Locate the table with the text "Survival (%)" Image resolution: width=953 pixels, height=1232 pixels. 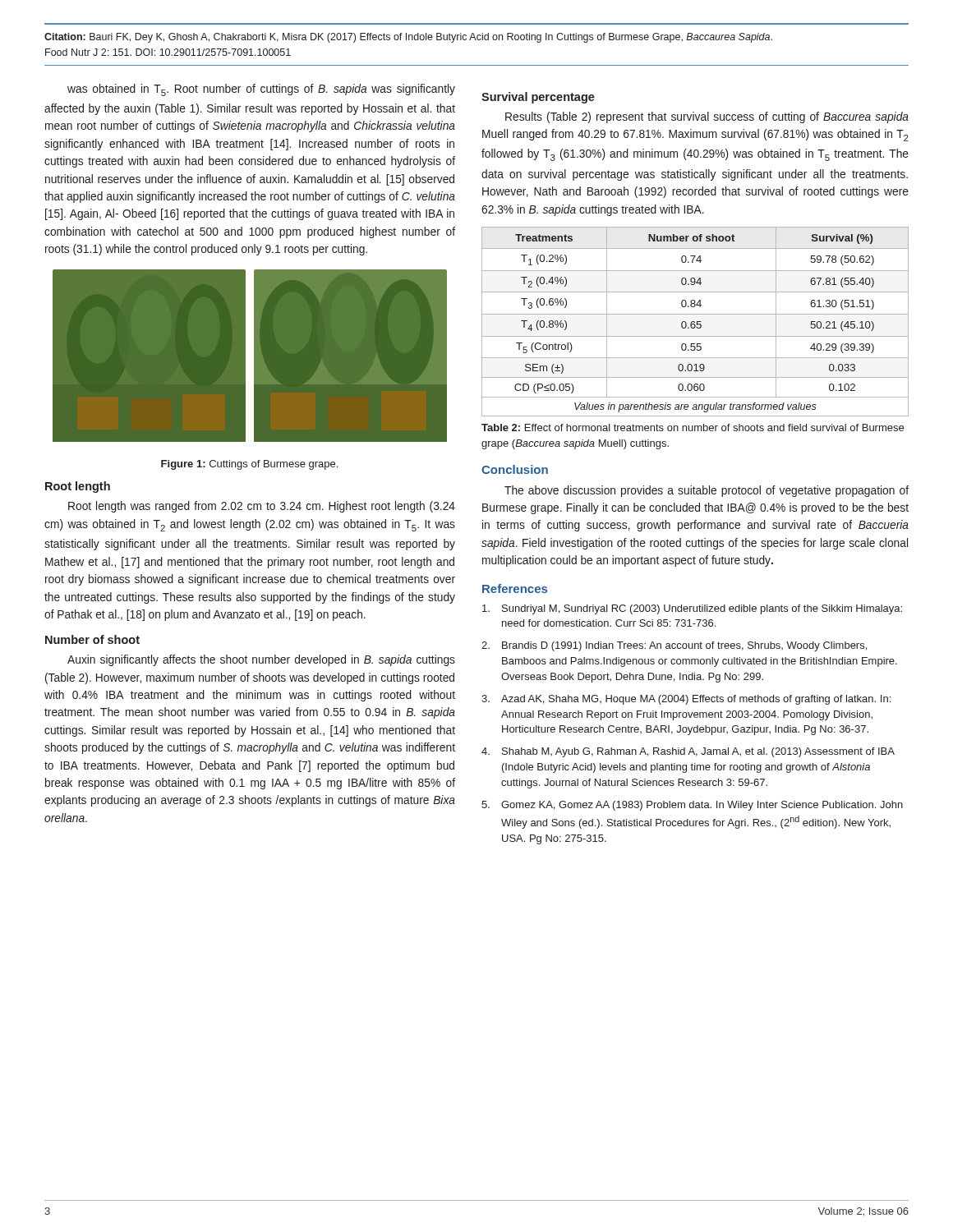click(695, 322)
